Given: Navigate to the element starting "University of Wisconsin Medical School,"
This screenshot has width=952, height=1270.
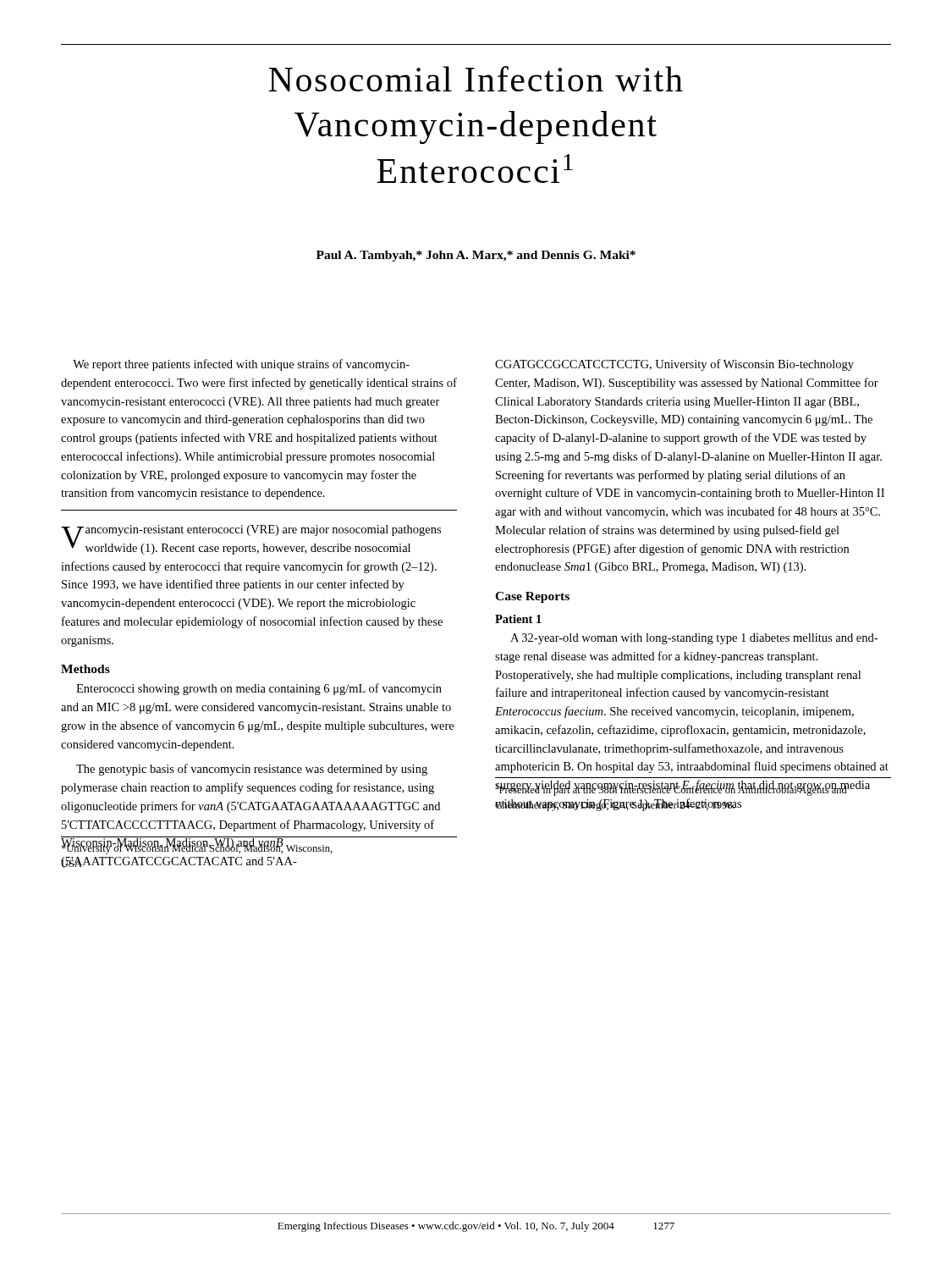Looking at the screenshot, I should [x=197, y=856].
